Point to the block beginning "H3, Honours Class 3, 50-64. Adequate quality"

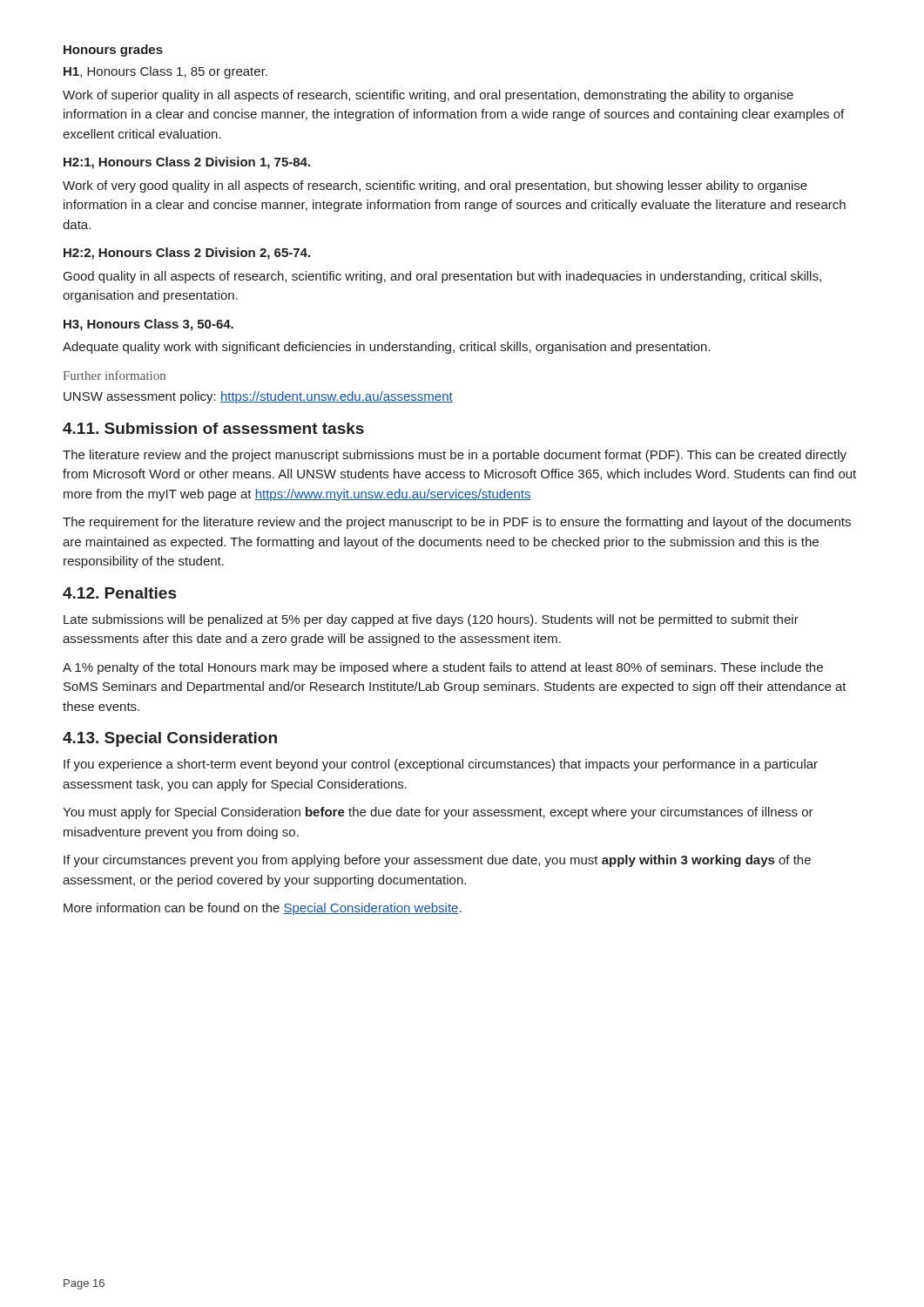[462, 335]
